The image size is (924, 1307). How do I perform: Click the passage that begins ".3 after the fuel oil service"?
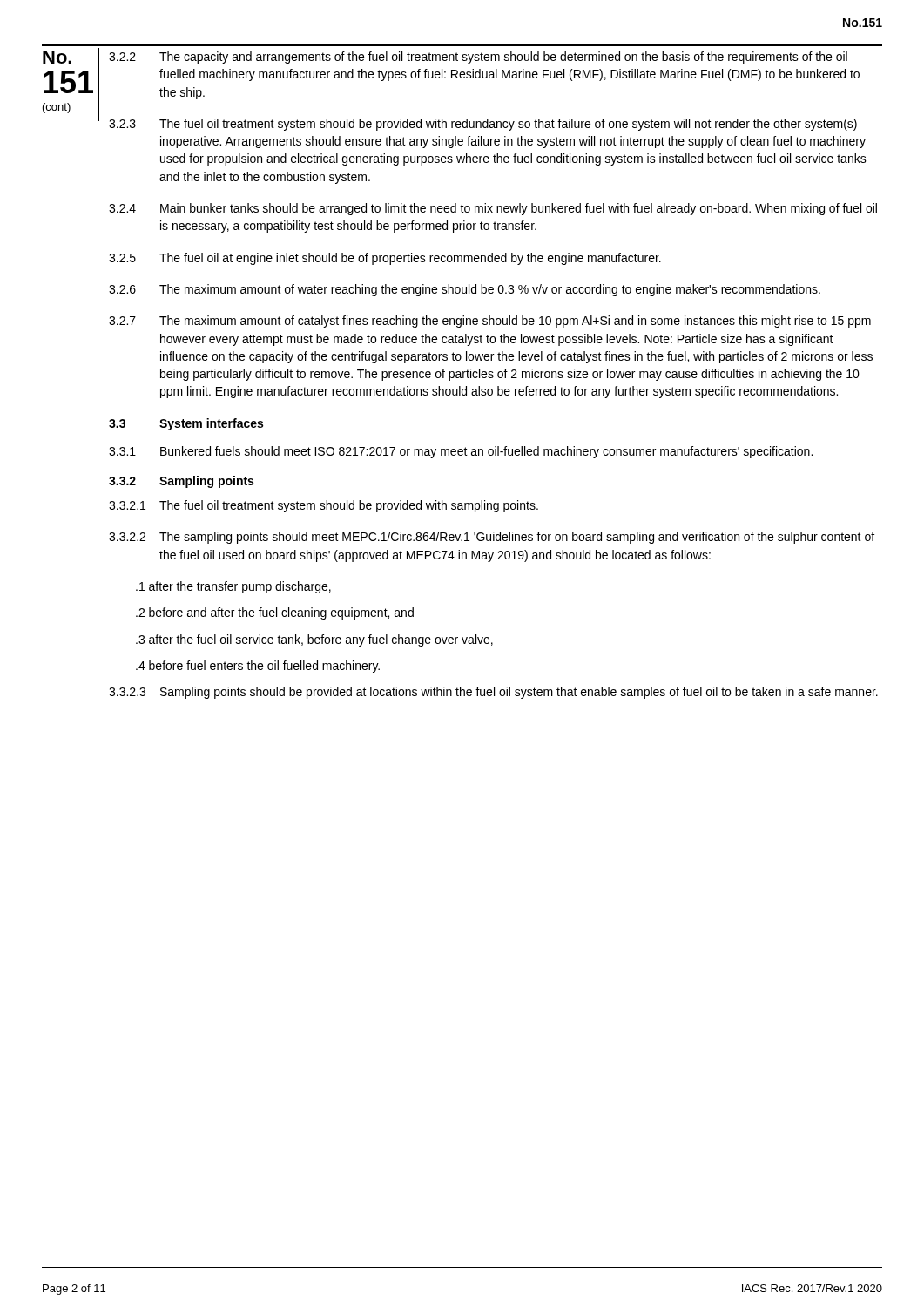314,639
